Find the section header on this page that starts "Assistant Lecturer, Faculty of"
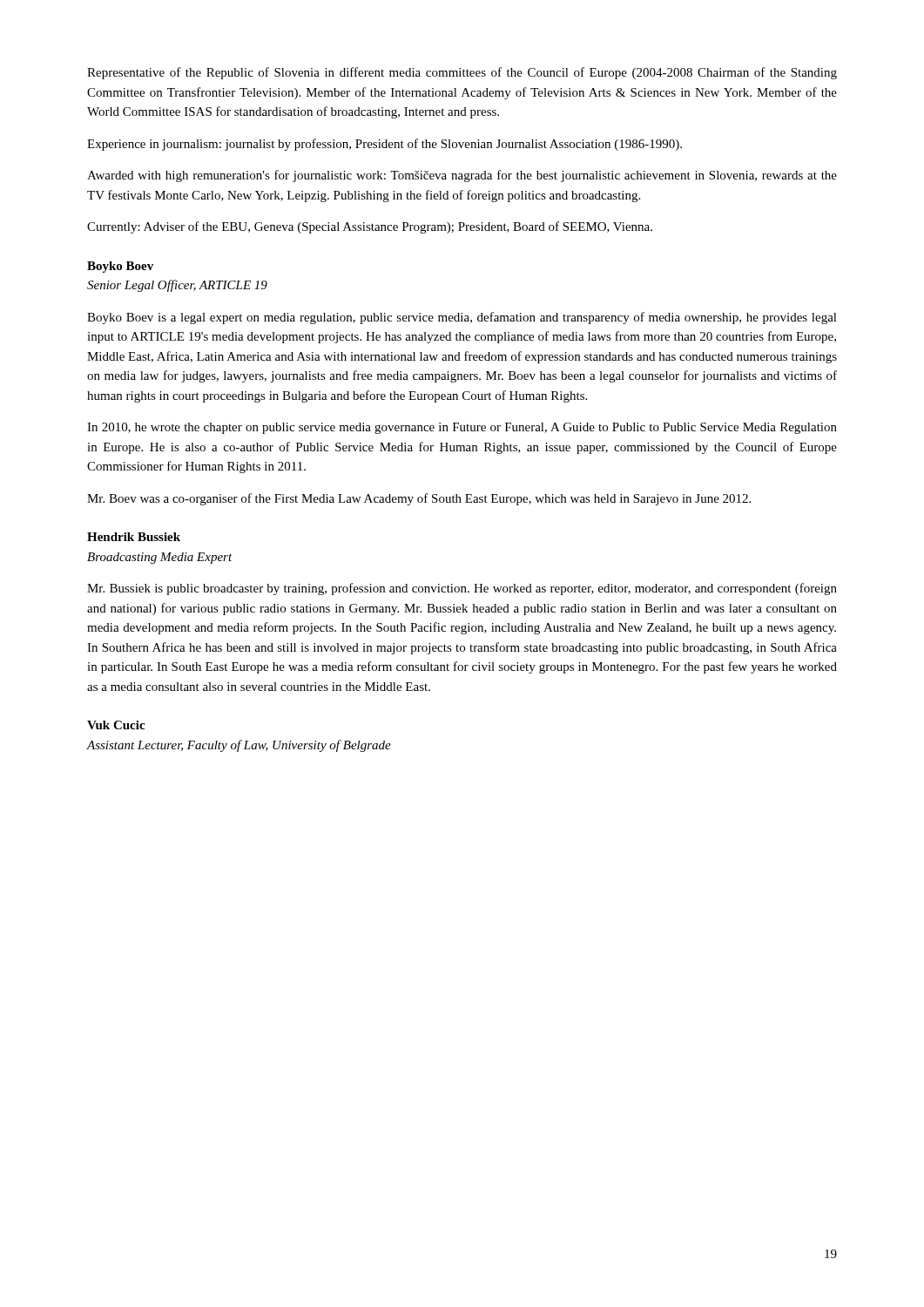Viewport: 924px width, 1307px height. 239,746
